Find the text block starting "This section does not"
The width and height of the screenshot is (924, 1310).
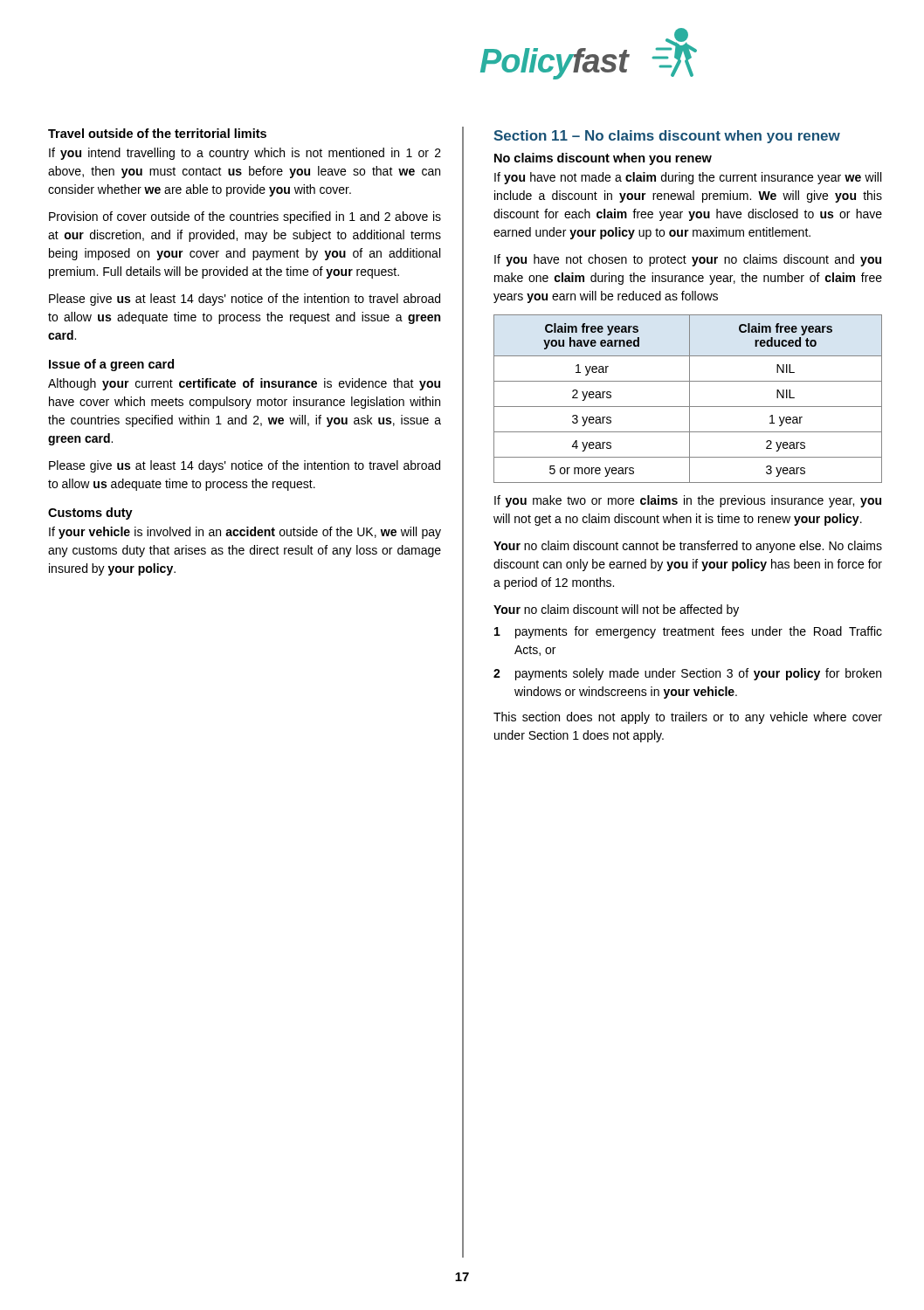tap(688, 726)
